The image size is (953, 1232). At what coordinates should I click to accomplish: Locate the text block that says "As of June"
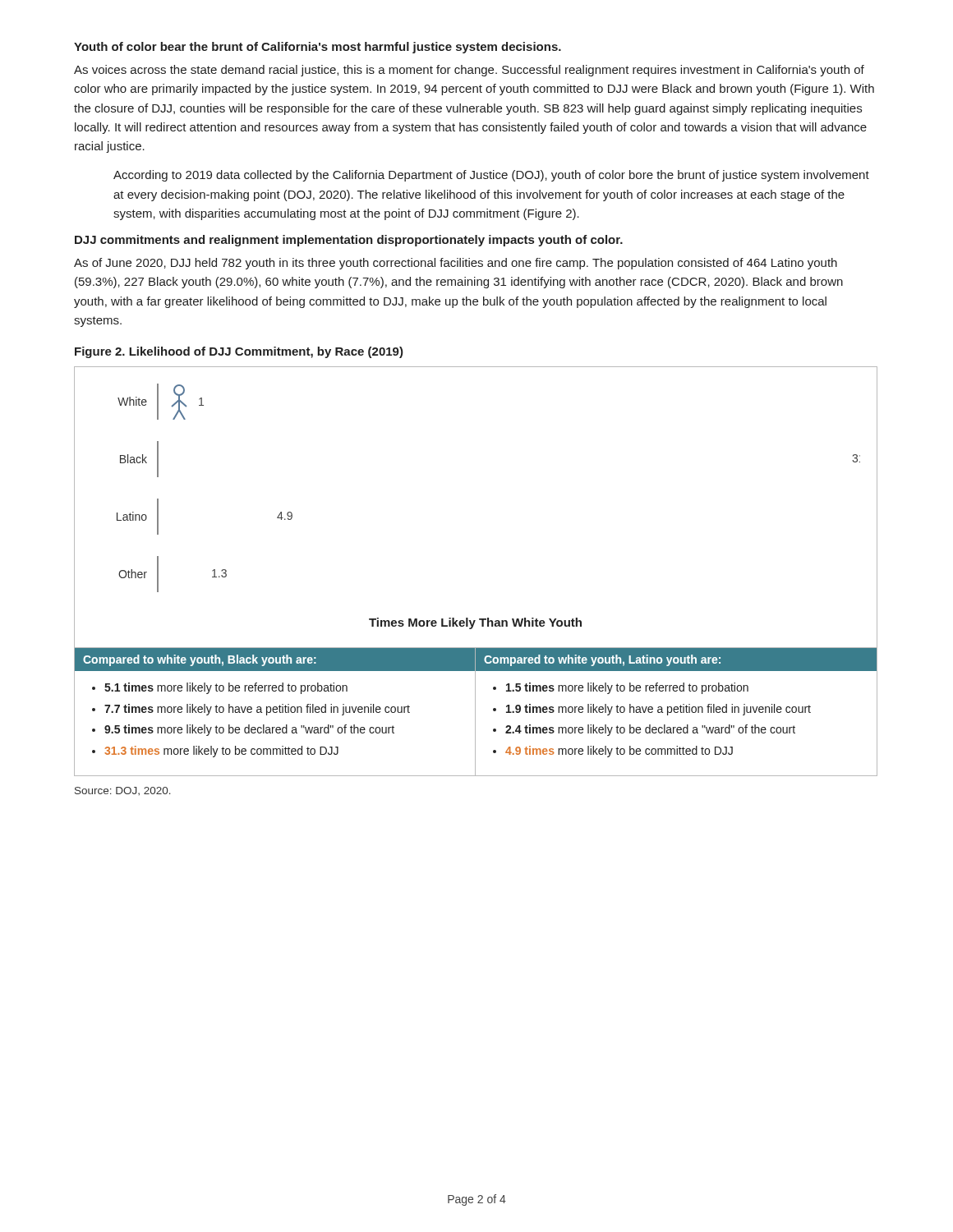point(459,291)
